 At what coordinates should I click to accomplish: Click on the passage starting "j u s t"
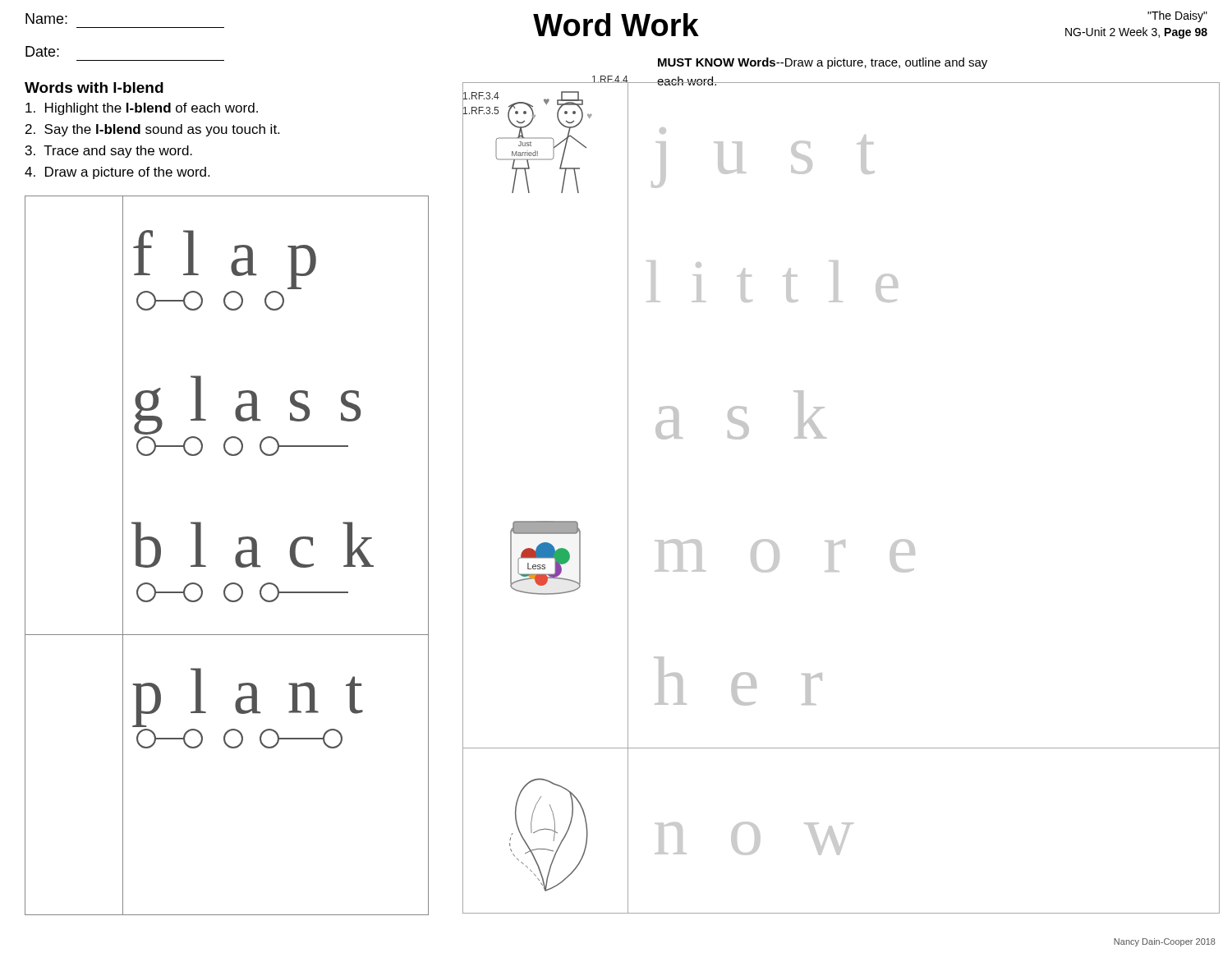coord(770,150)
